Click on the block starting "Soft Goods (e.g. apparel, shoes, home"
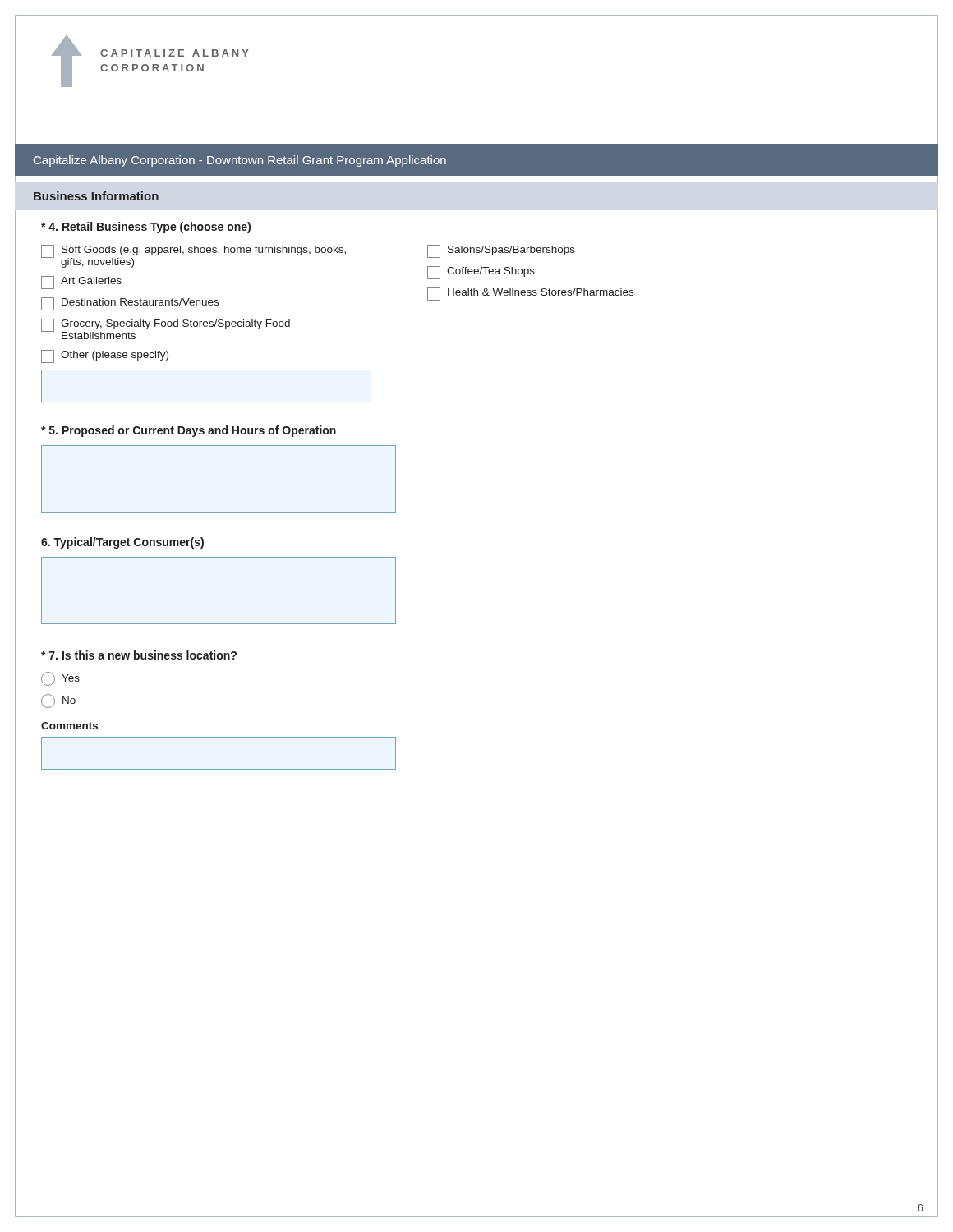 click(194, 255)
